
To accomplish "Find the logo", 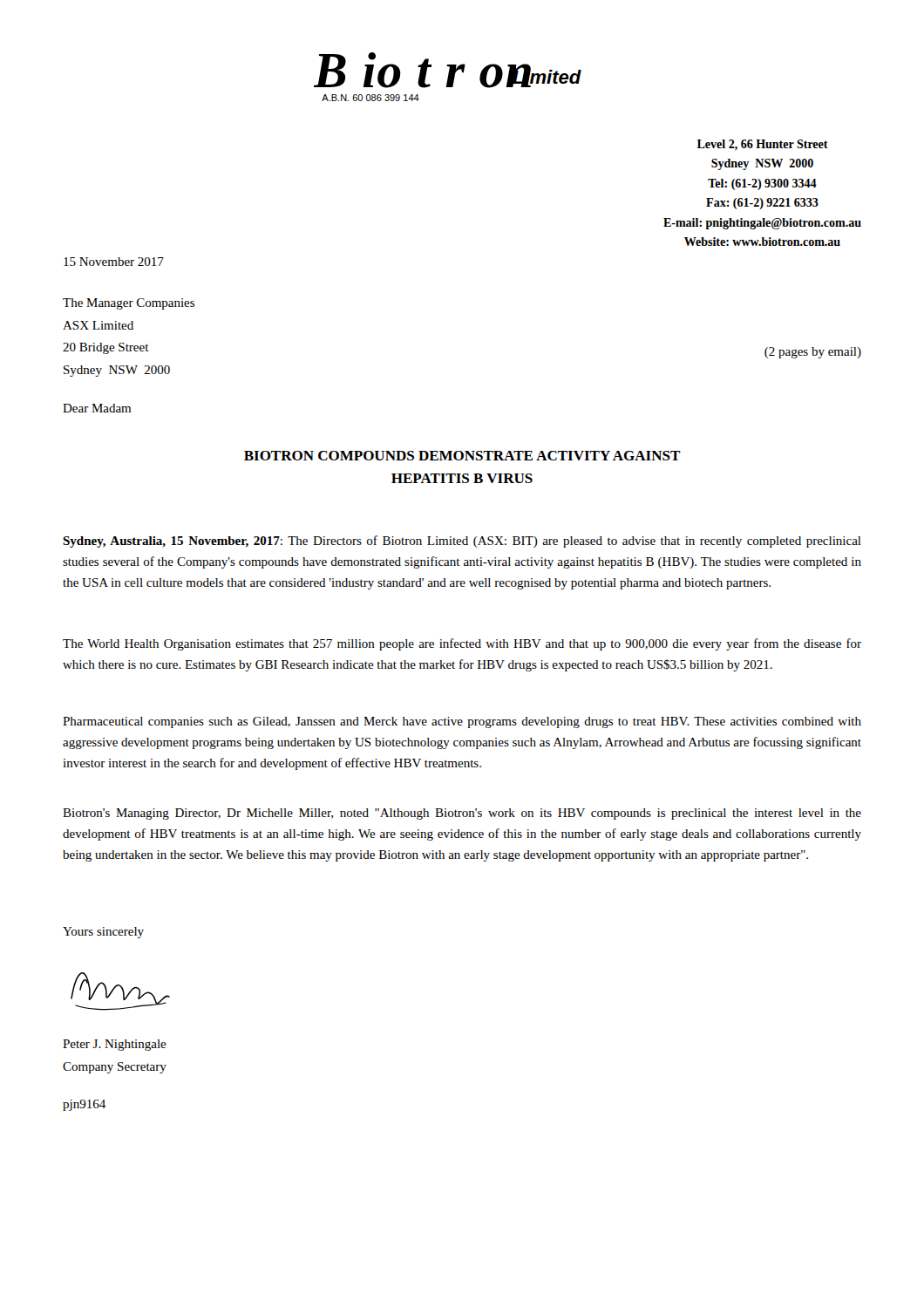I will point(462,78).
